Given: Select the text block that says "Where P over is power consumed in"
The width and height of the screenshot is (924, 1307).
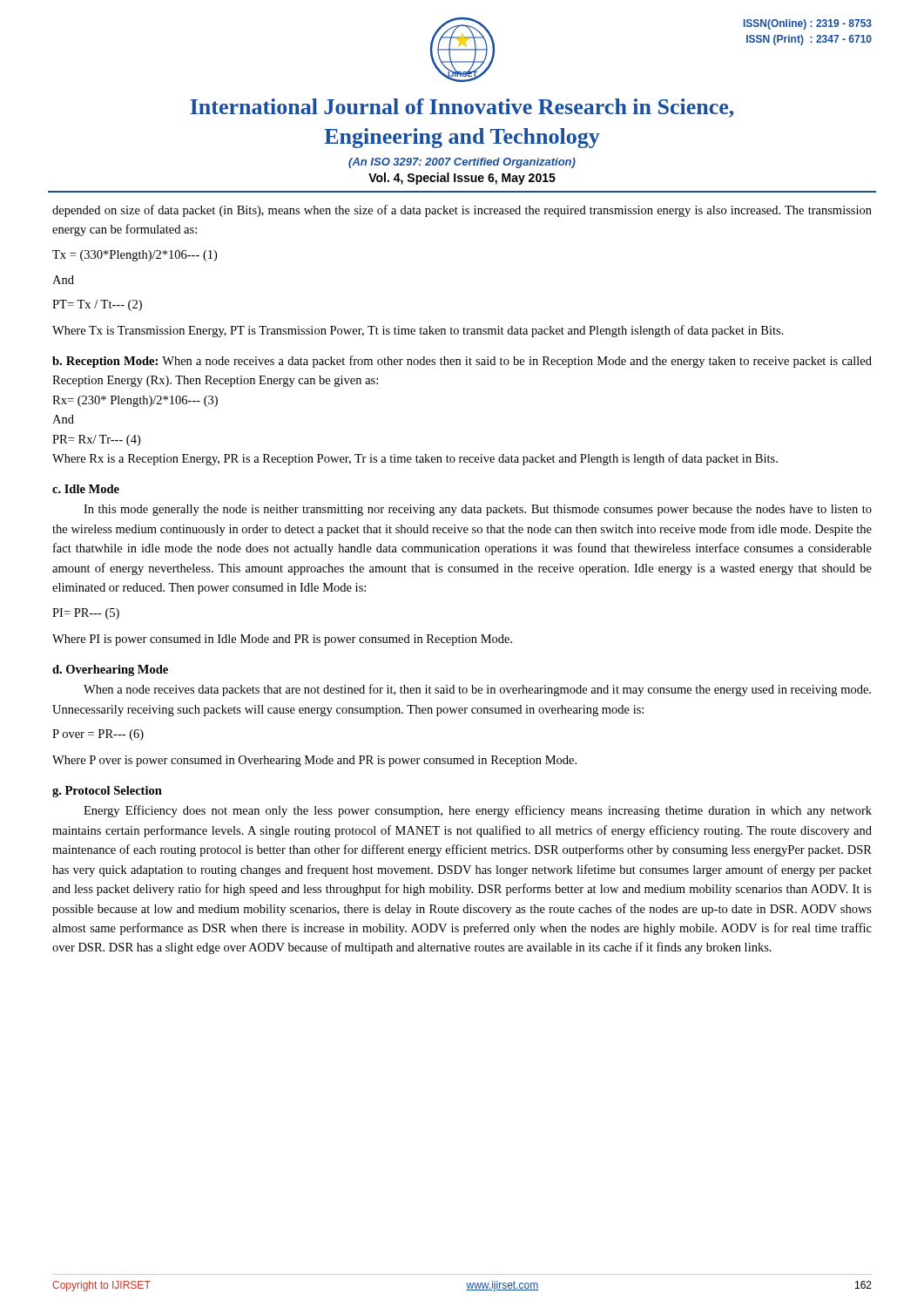Looking at the screenshot, I should [x=315, y=760].
